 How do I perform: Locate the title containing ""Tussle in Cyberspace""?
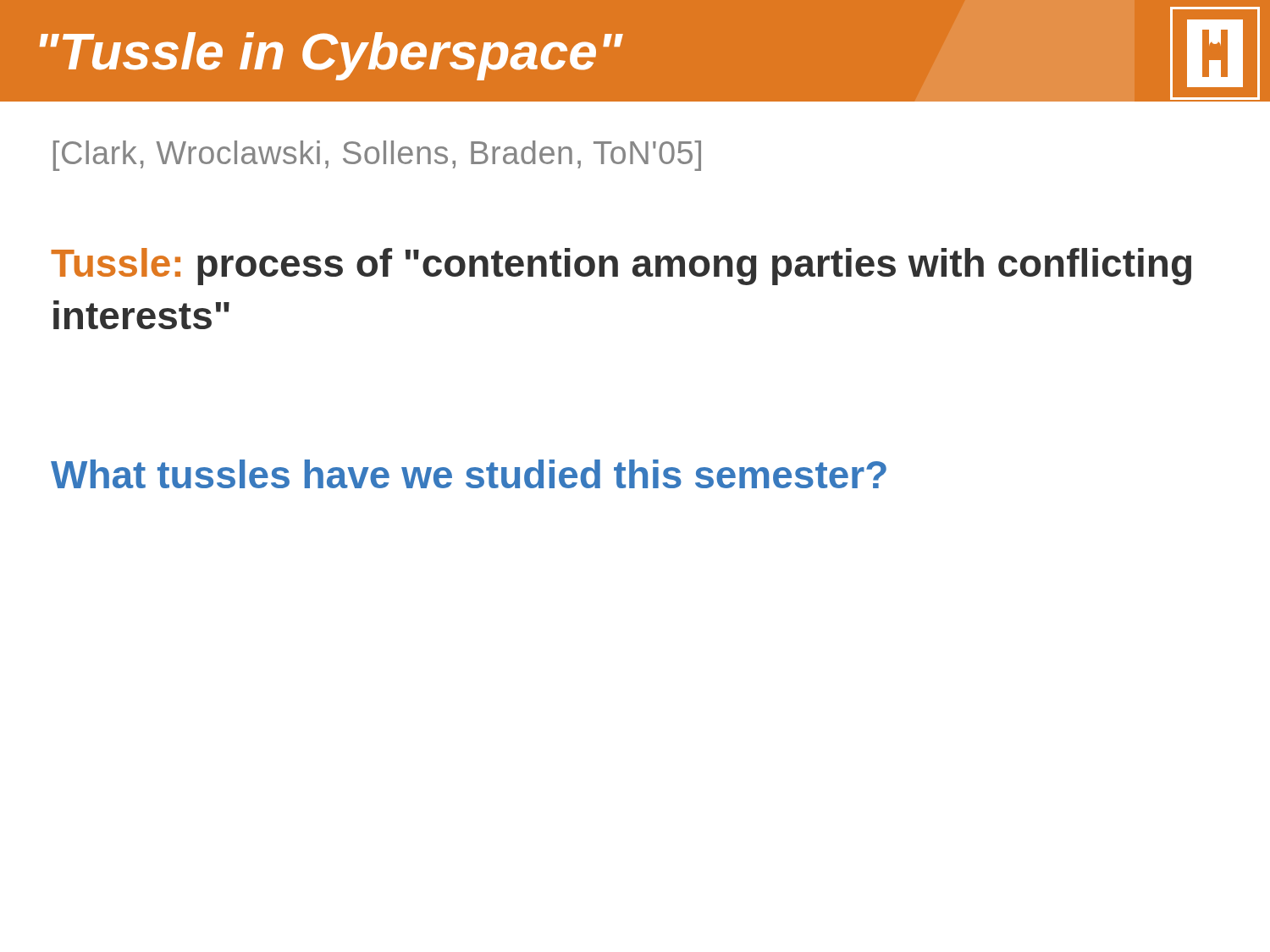click(328, 51)
